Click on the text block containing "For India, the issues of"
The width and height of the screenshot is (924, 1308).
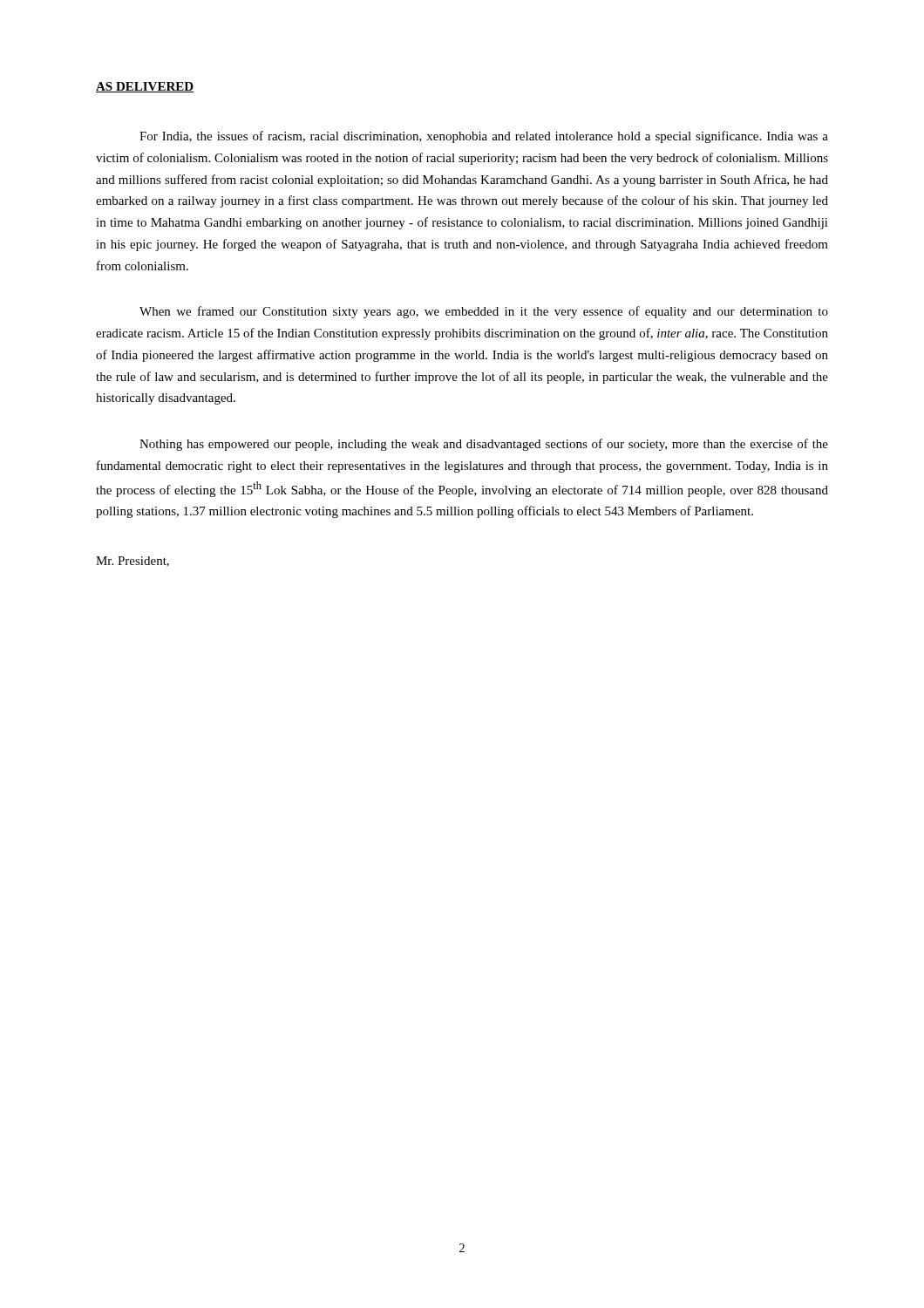(462, 201)
